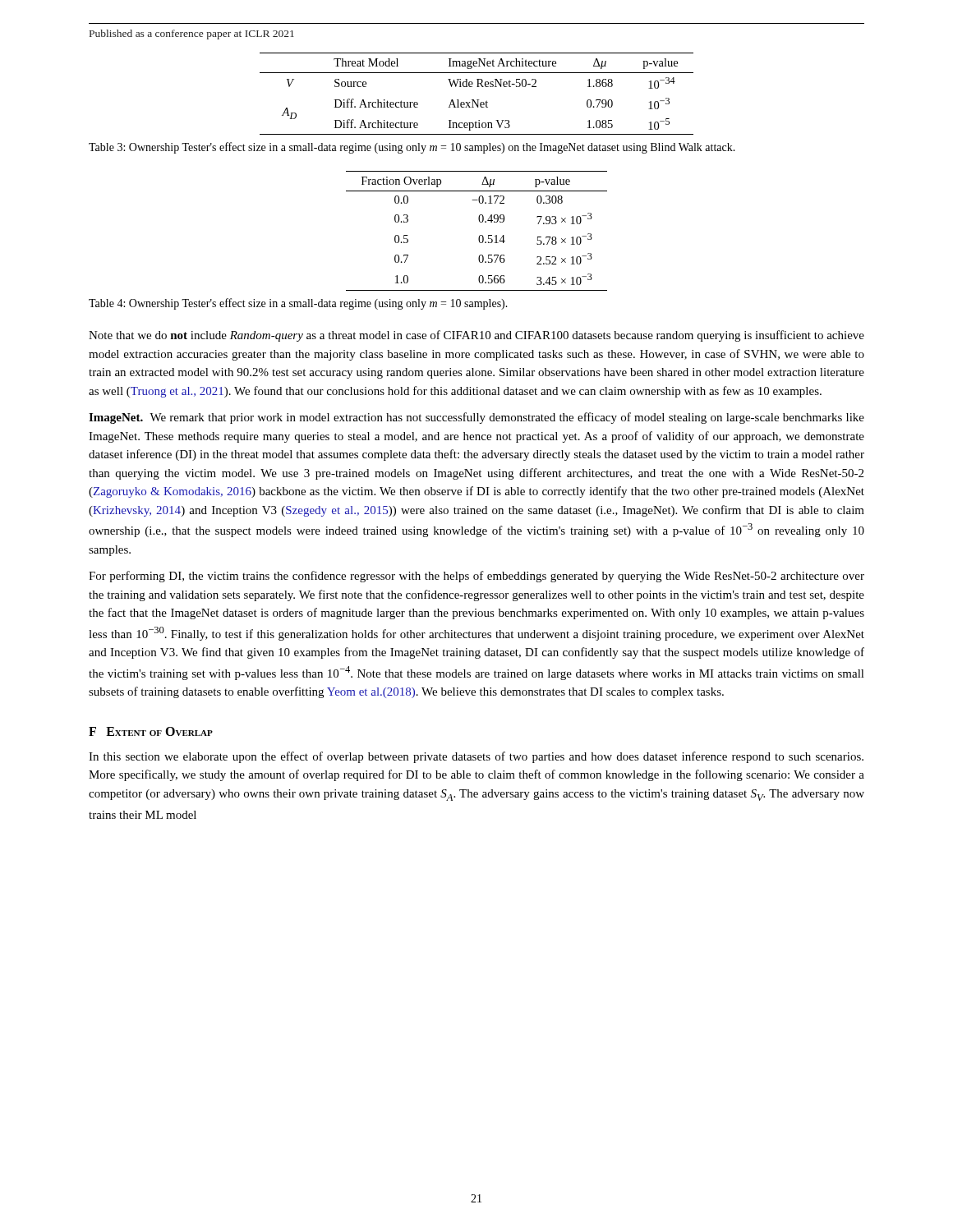This screenshot has height=1232, width=953.
Task: Point to the caption beginning "Table 4: Ownership Tester's"
Action: coord(298,304)
